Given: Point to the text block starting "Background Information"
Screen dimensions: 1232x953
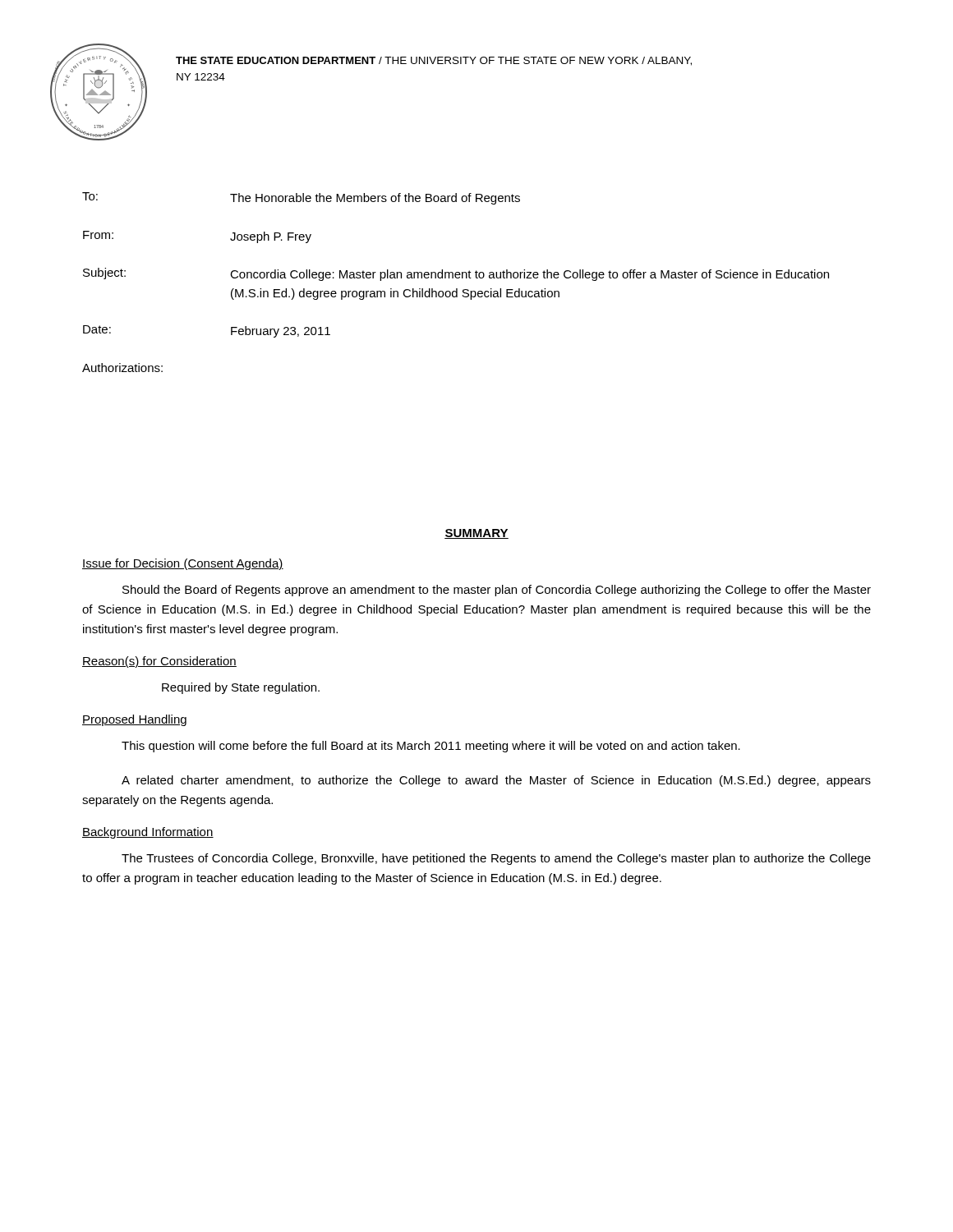Looking at the screenshot, I should pyautogui.click(x=148, y=832).
